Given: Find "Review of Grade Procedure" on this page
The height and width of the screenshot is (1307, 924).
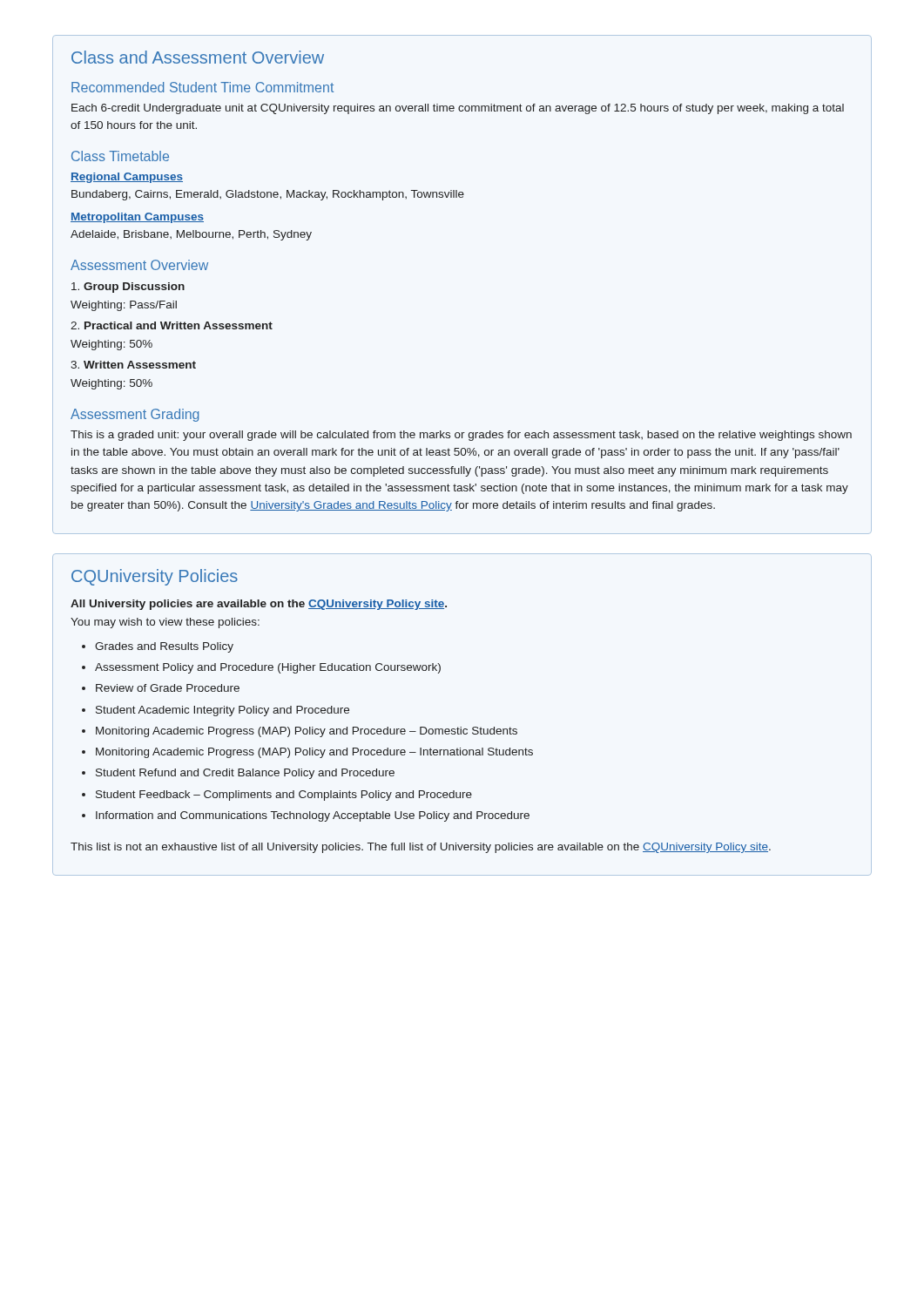Looking at the screenshot, I should click(167, 688).
